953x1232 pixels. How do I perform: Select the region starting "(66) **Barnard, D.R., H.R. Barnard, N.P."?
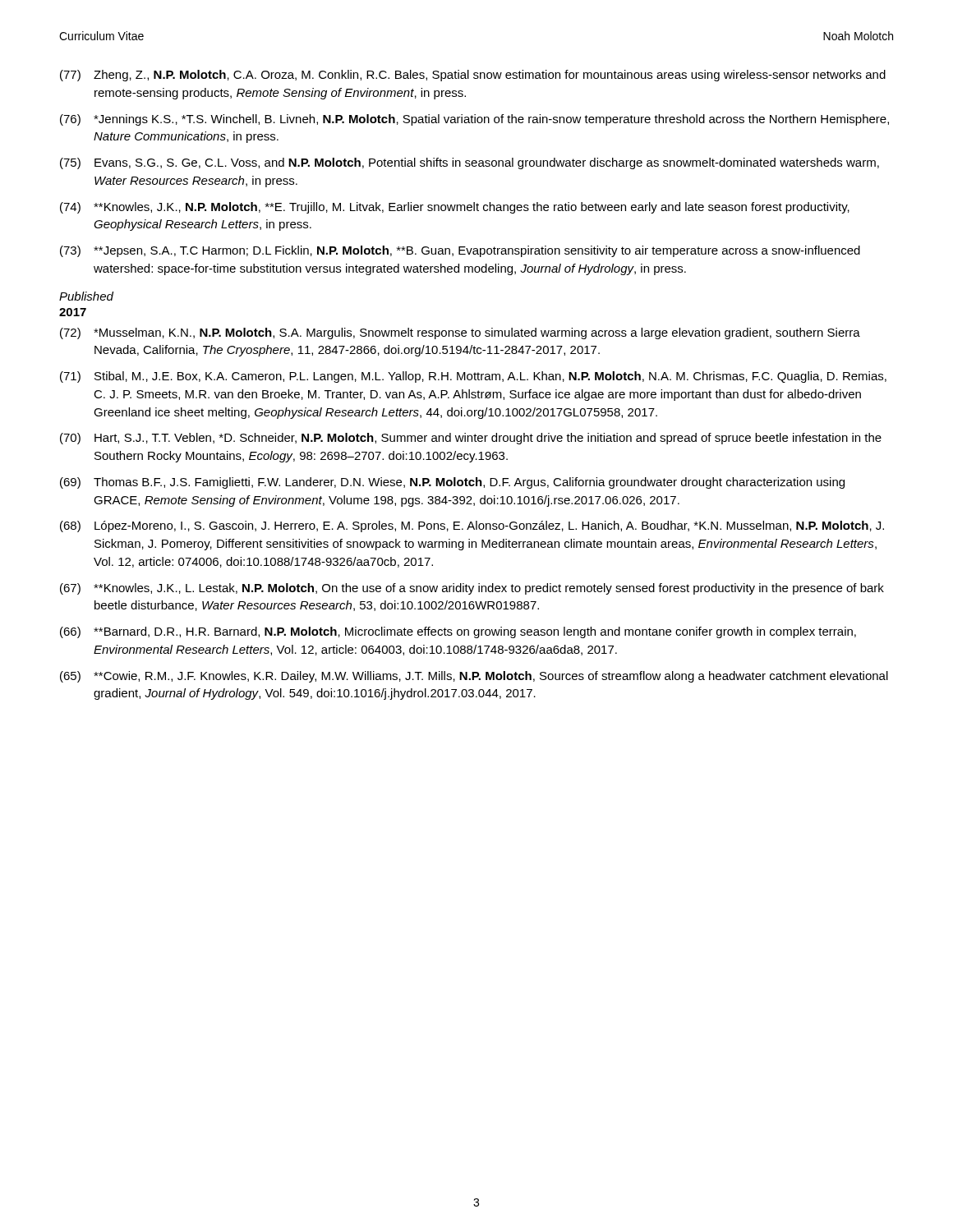(x=476, y=640)
